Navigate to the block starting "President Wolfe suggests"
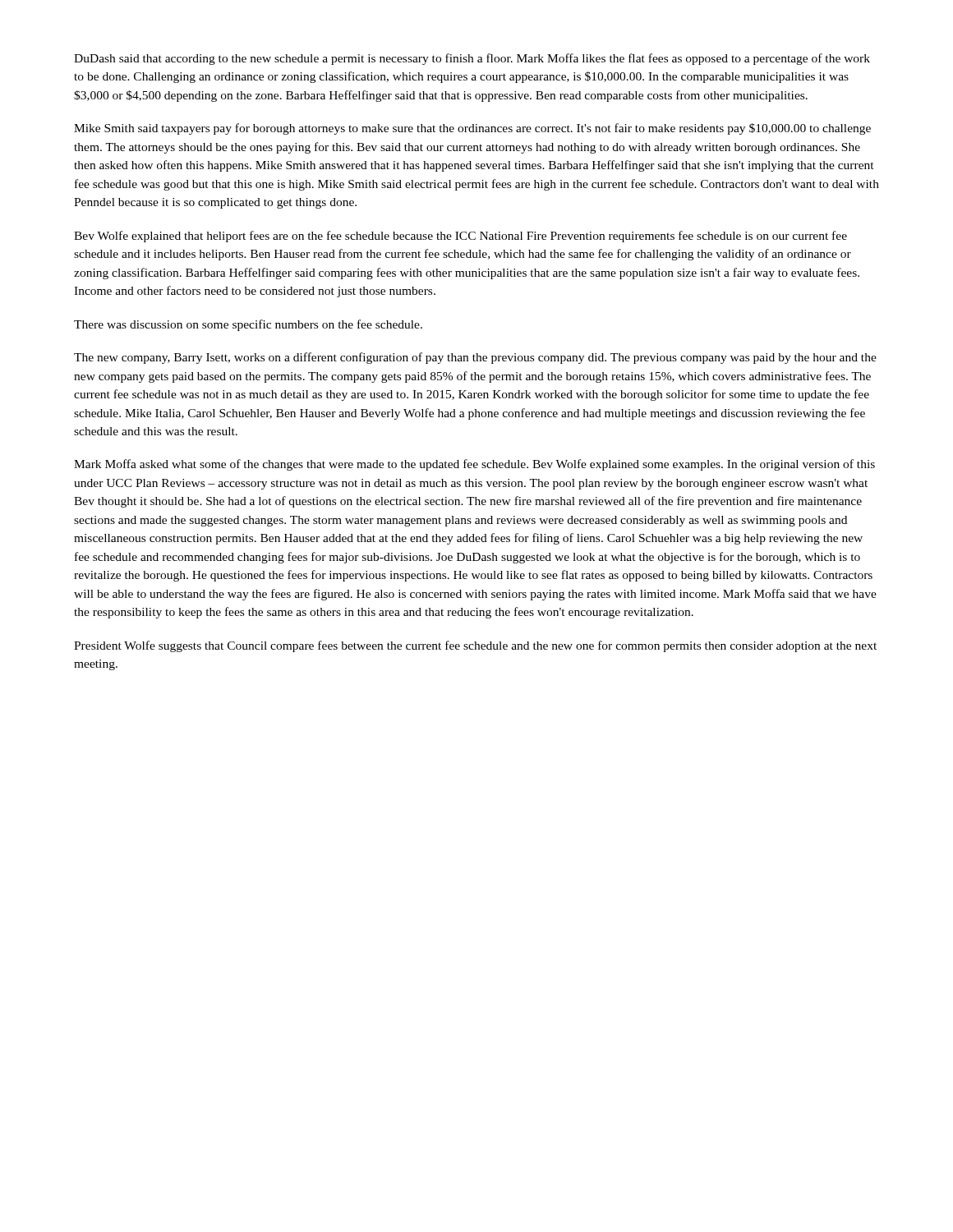The image size is (953, 1232). pos(475,654)
